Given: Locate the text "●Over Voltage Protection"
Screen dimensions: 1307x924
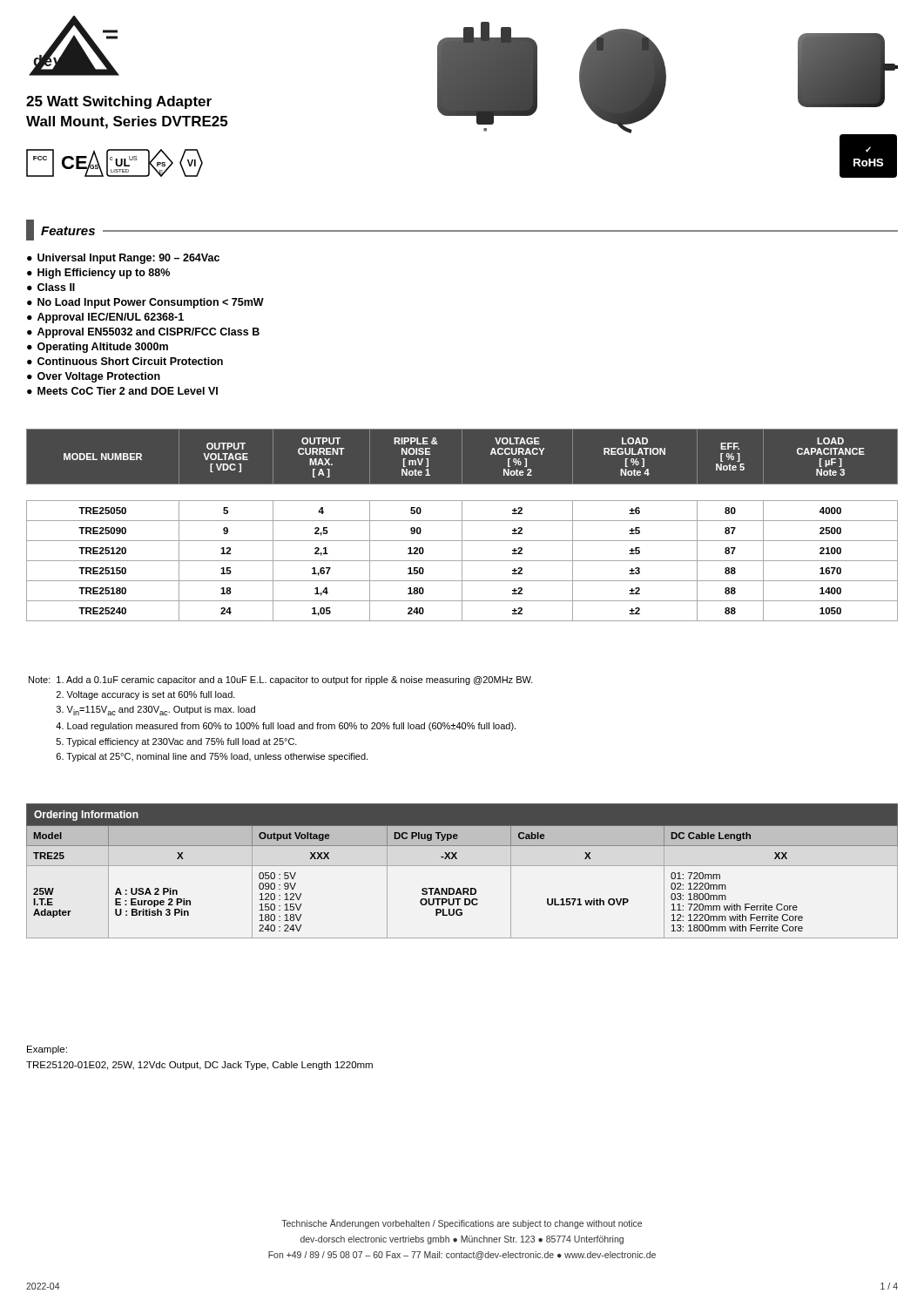Looking at the screenshot, I should point(93,376).
